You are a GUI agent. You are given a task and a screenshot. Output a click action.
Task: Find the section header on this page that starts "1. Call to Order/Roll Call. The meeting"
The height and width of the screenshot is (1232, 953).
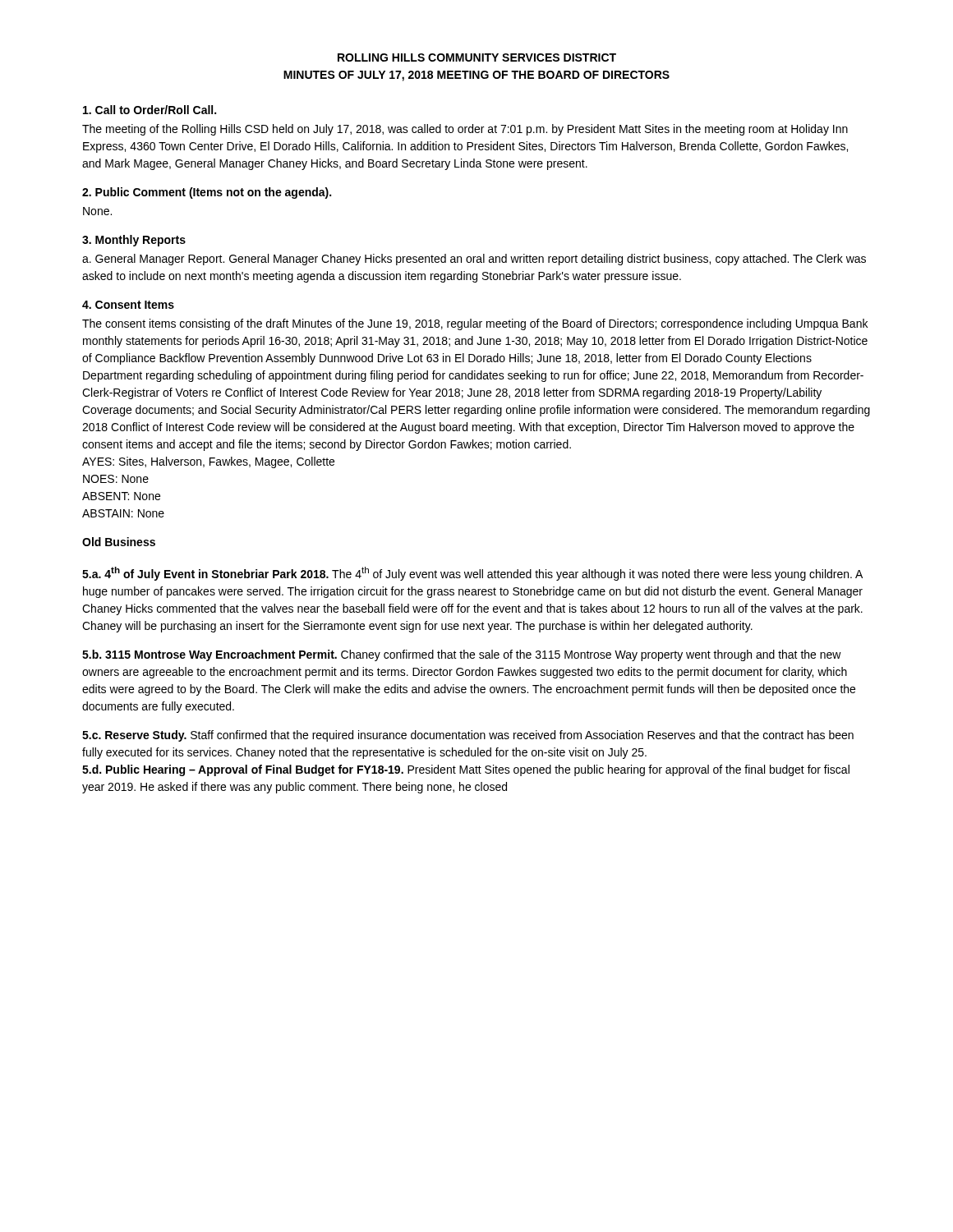(476, 137)
